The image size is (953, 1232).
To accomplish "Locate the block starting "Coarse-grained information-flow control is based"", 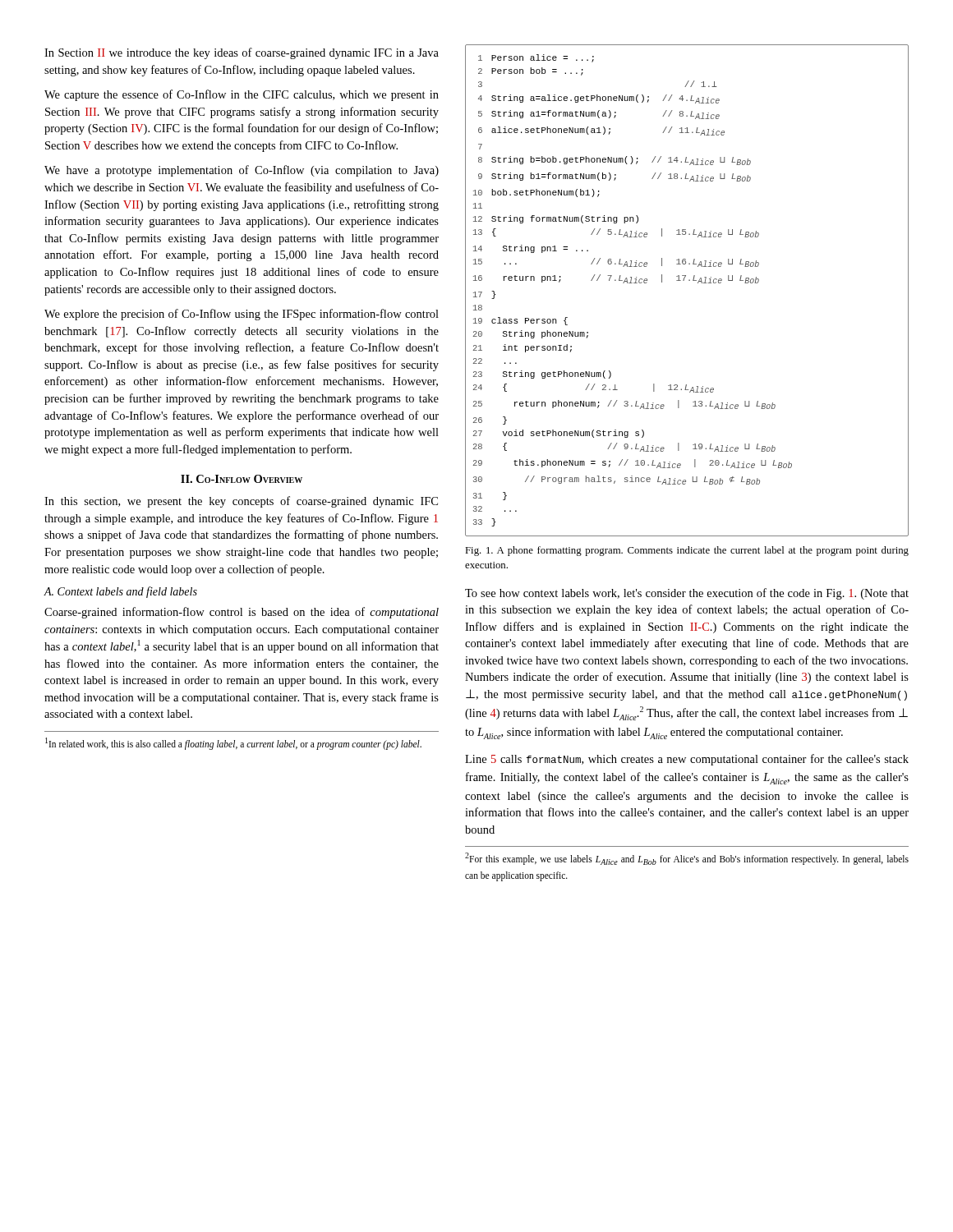I will (x=242, y=663).
